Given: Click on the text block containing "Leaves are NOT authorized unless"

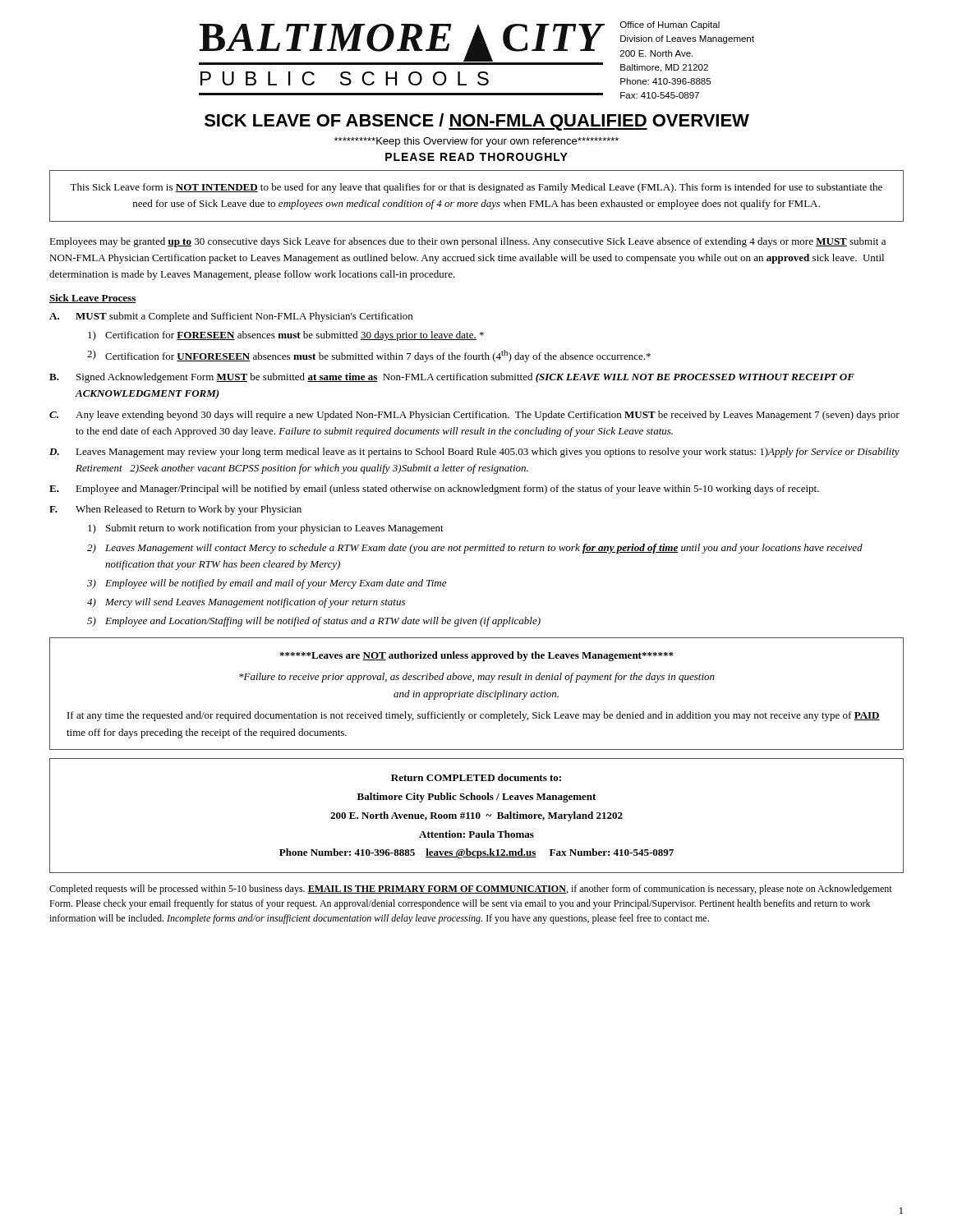Looking at the screenshot, I should pos(476,694).
